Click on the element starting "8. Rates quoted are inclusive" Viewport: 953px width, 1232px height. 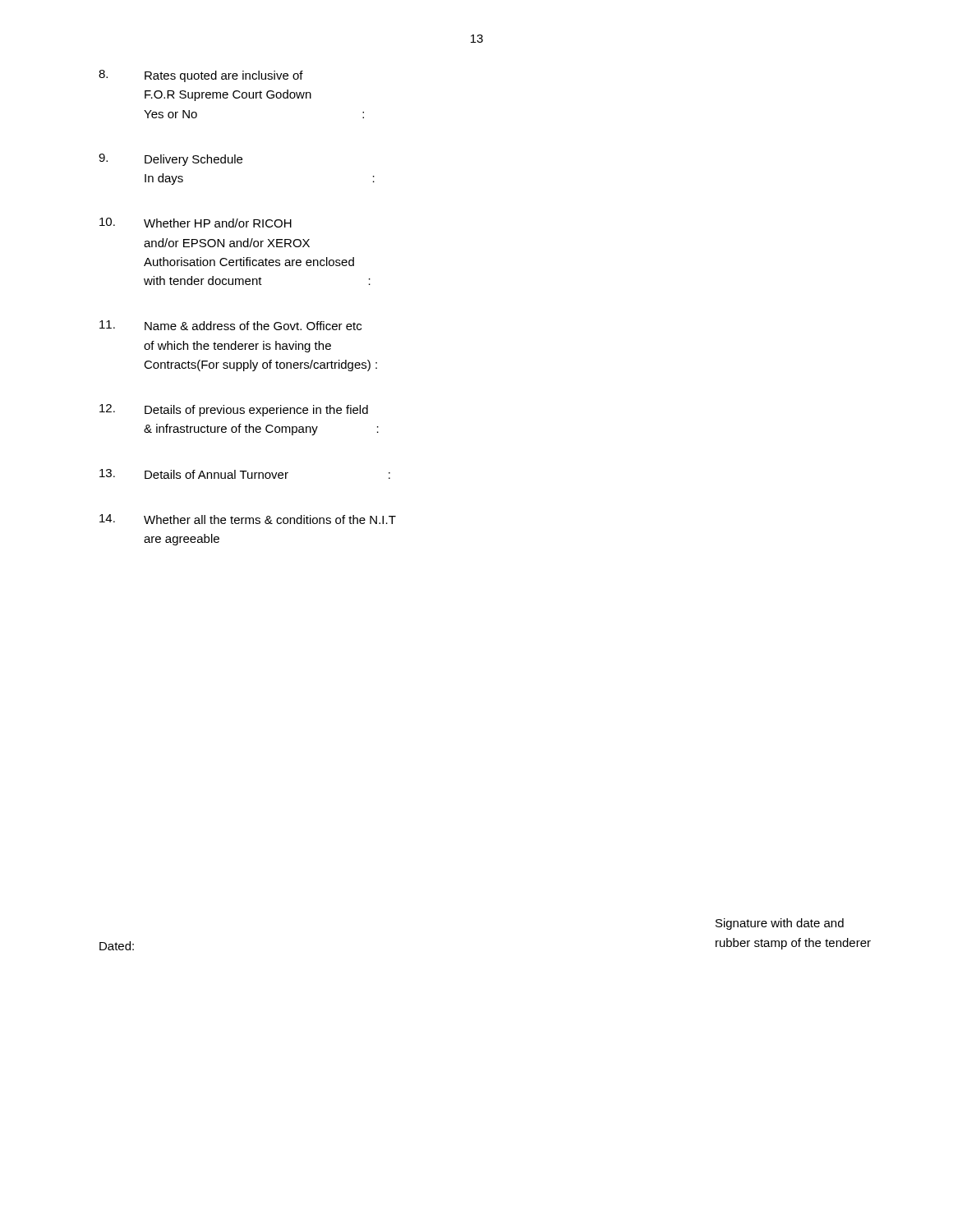coord(232,94)
